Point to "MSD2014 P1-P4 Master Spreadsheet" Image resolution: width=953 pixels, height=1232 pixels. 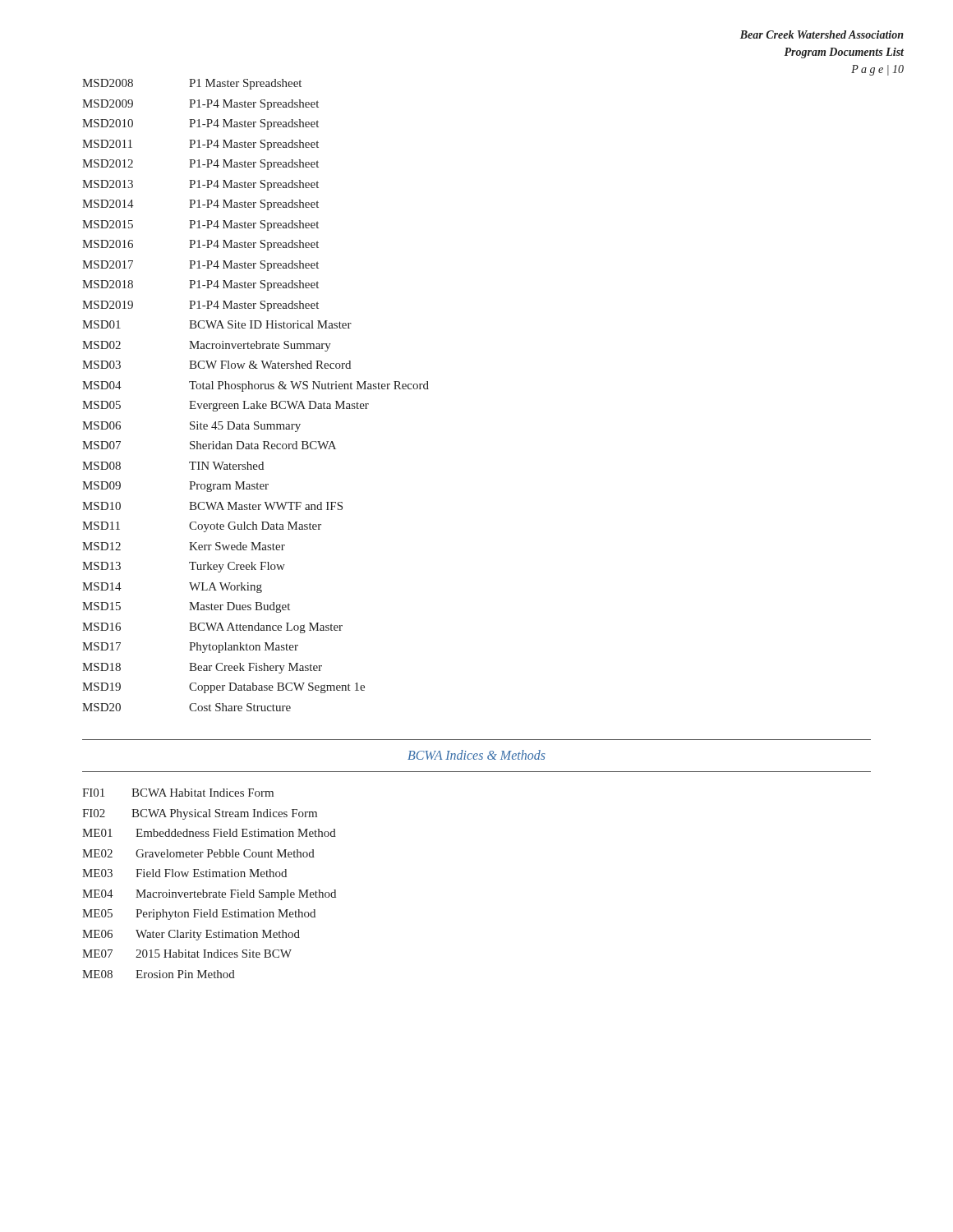coord(200,205)
